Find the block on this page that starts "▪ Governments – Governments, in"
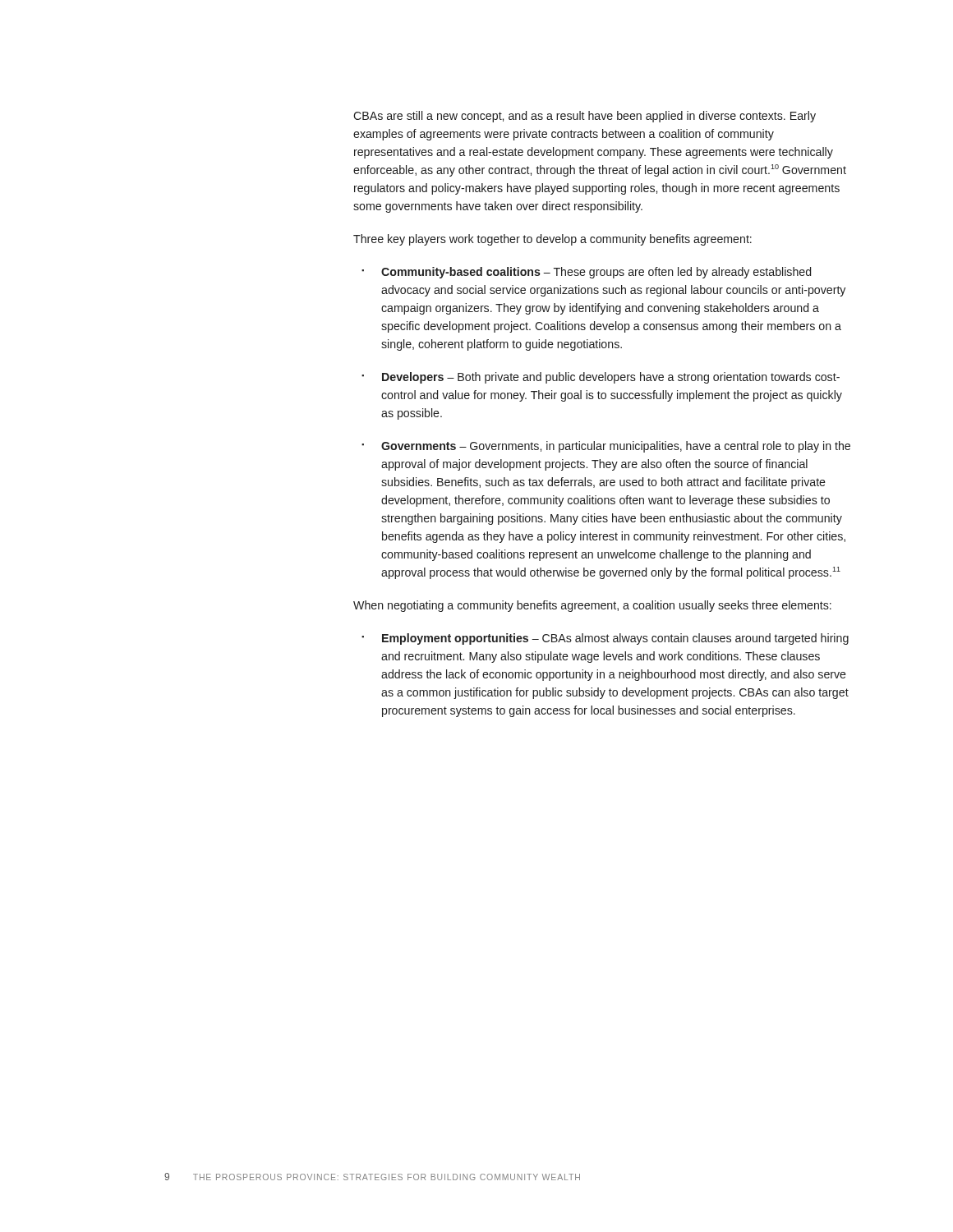Viewport: 953px width, 1232px height. coord(608,509)
